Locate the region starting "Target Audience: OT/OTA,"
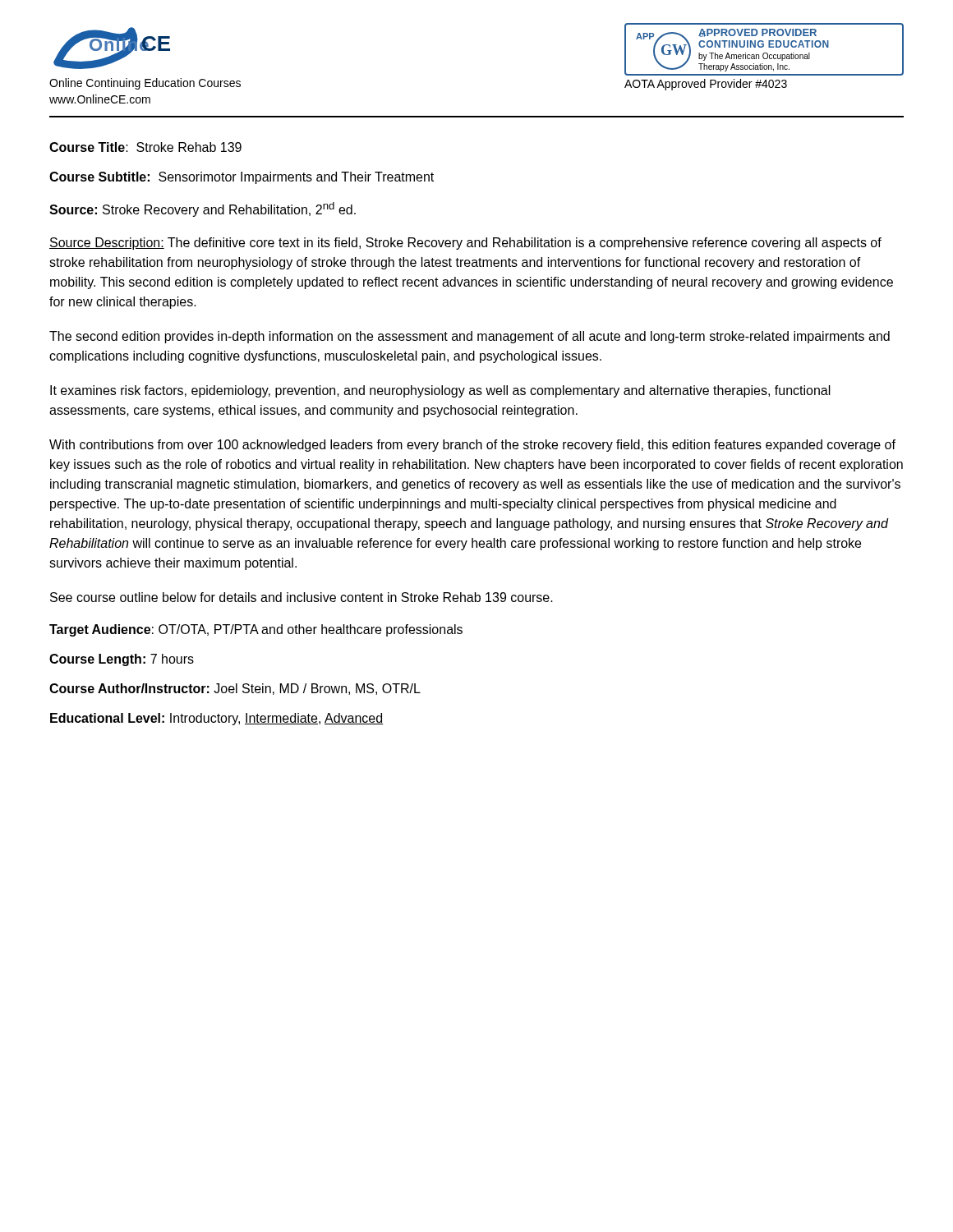 coord(256,629)
